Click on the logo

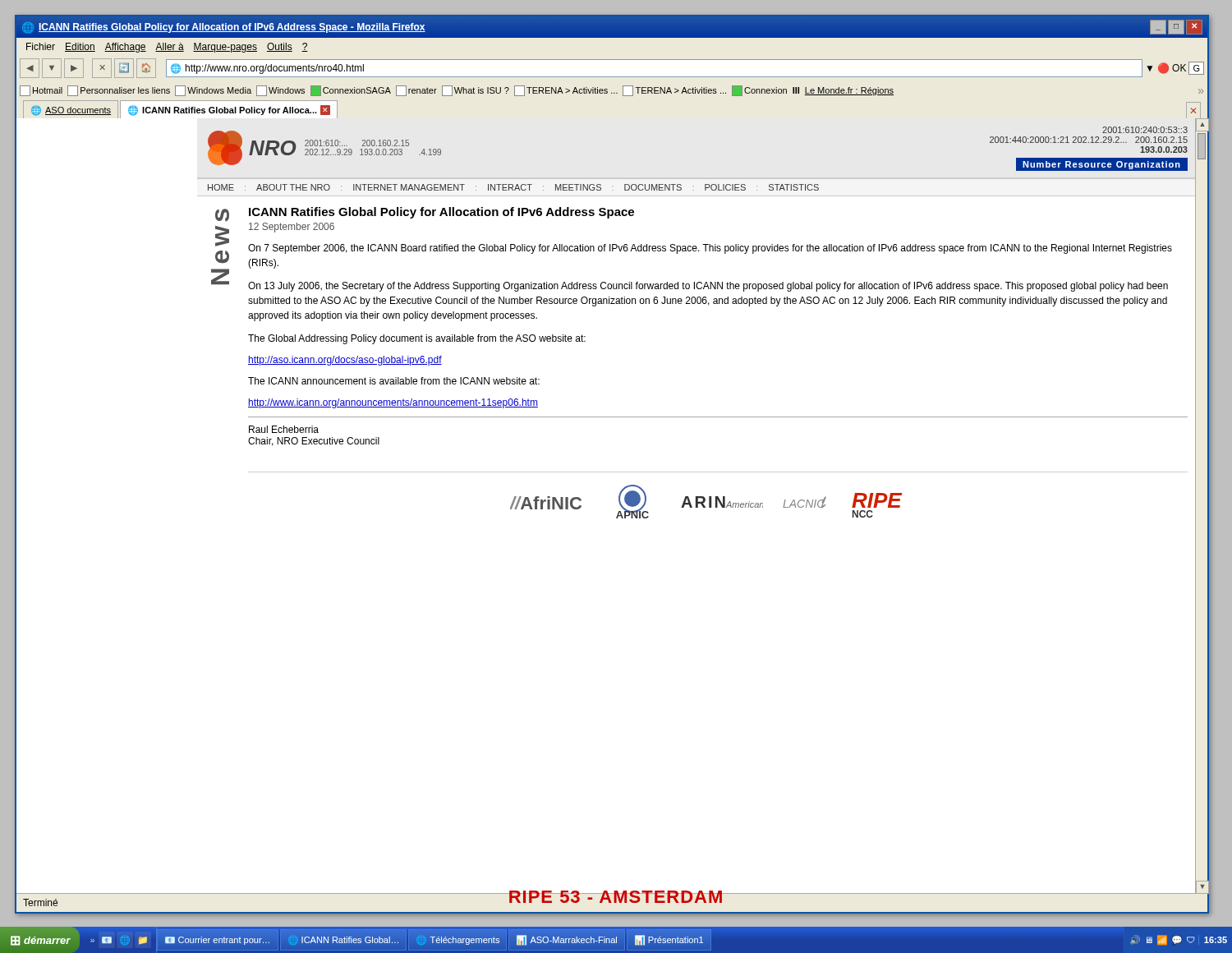point(718,497)
